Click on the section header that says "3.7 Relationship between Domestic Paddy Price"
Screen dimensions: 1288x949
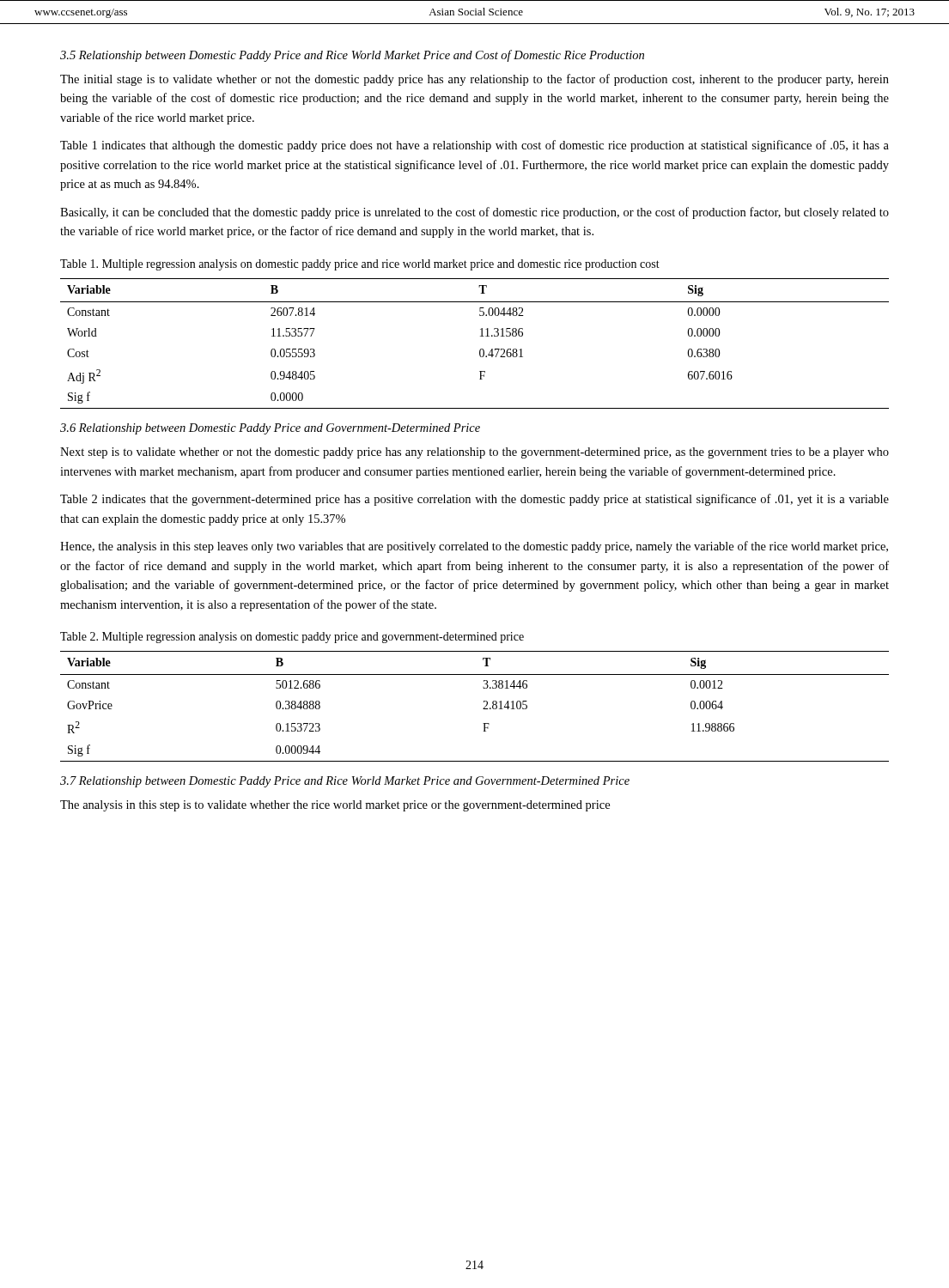pos(345,780)
